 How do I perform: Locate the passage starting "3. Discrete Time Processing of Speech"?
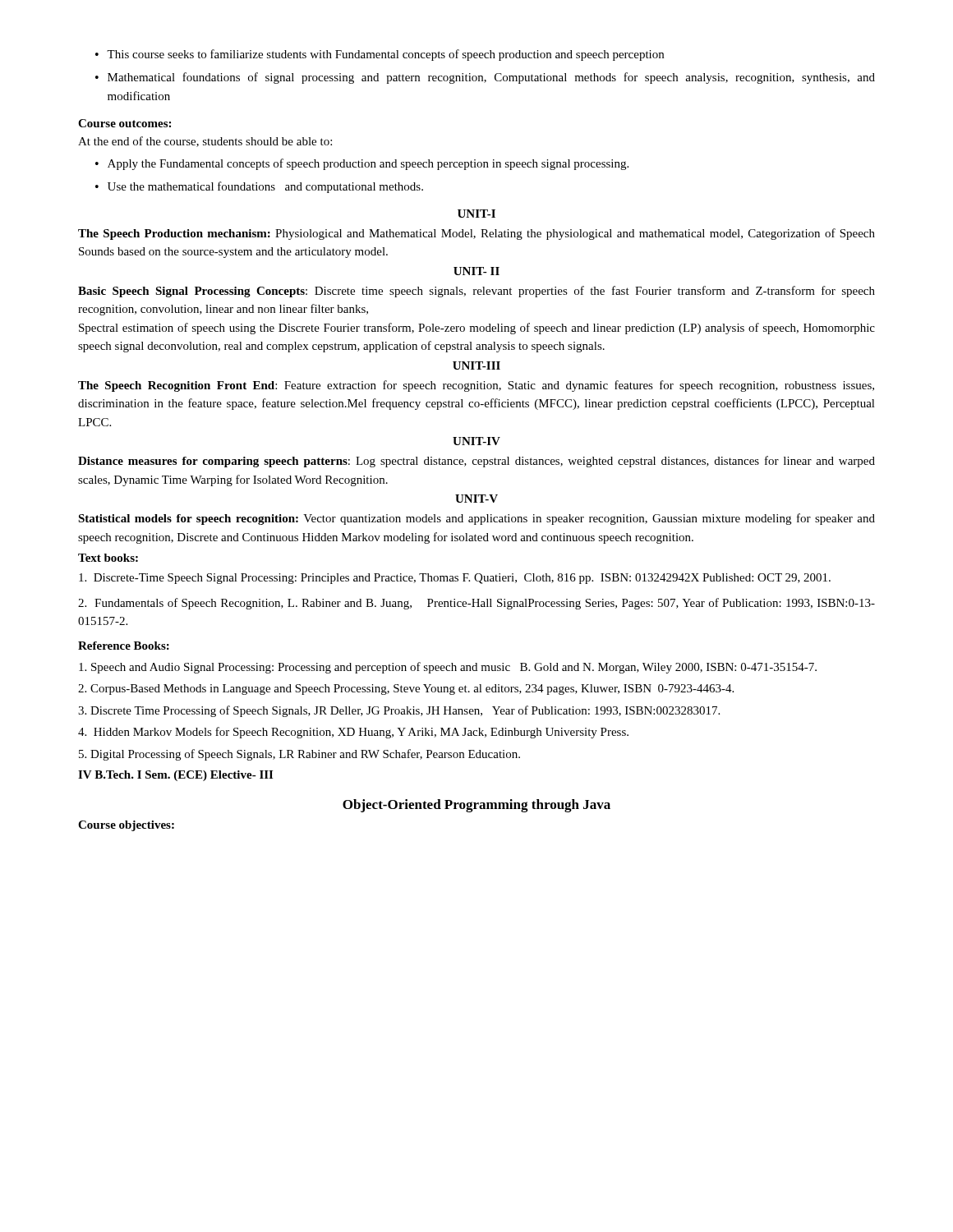[x=399, y=710]
